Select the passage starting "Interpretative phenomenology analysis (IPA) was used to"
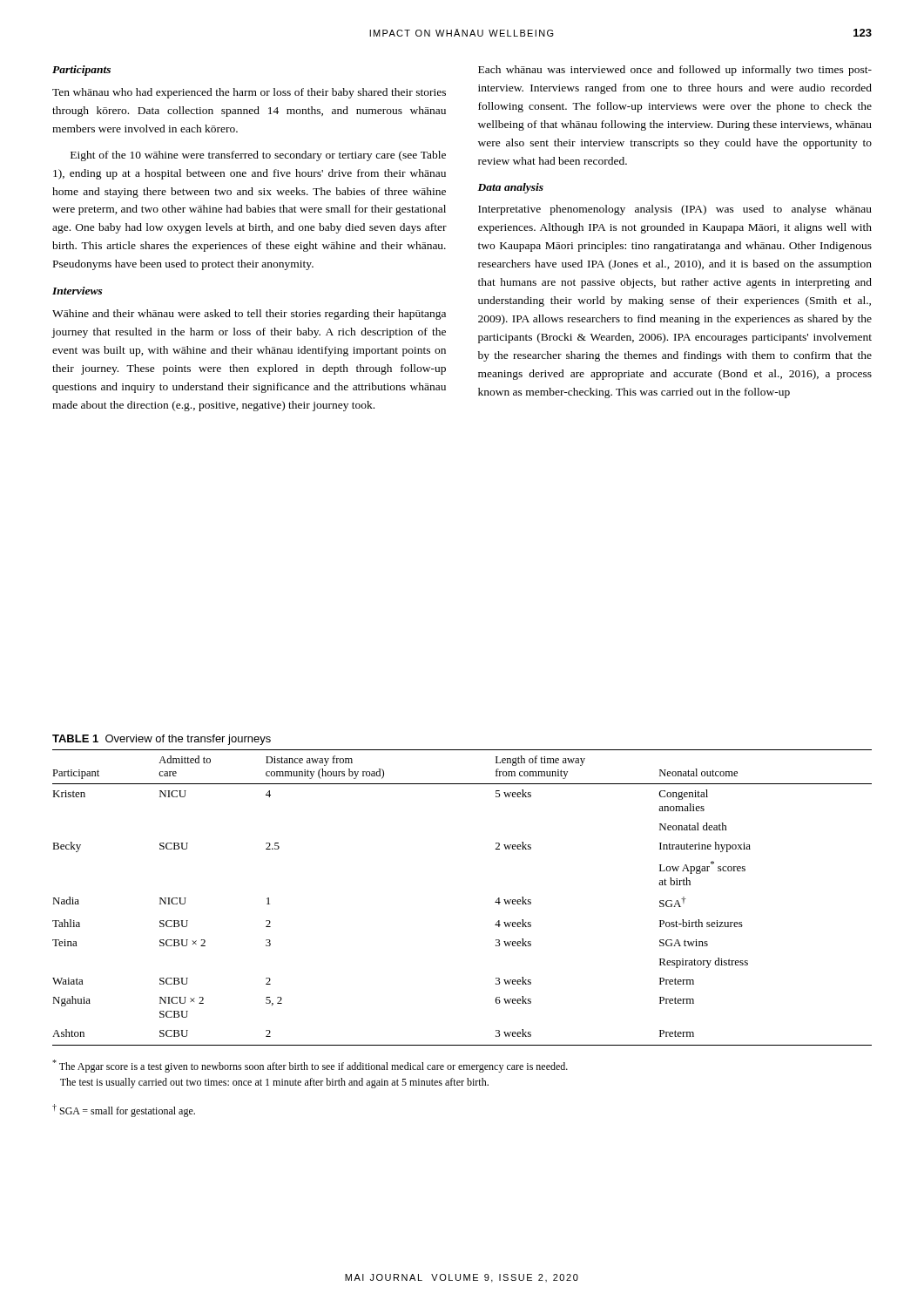924x1307 pixels. (675, 301)
